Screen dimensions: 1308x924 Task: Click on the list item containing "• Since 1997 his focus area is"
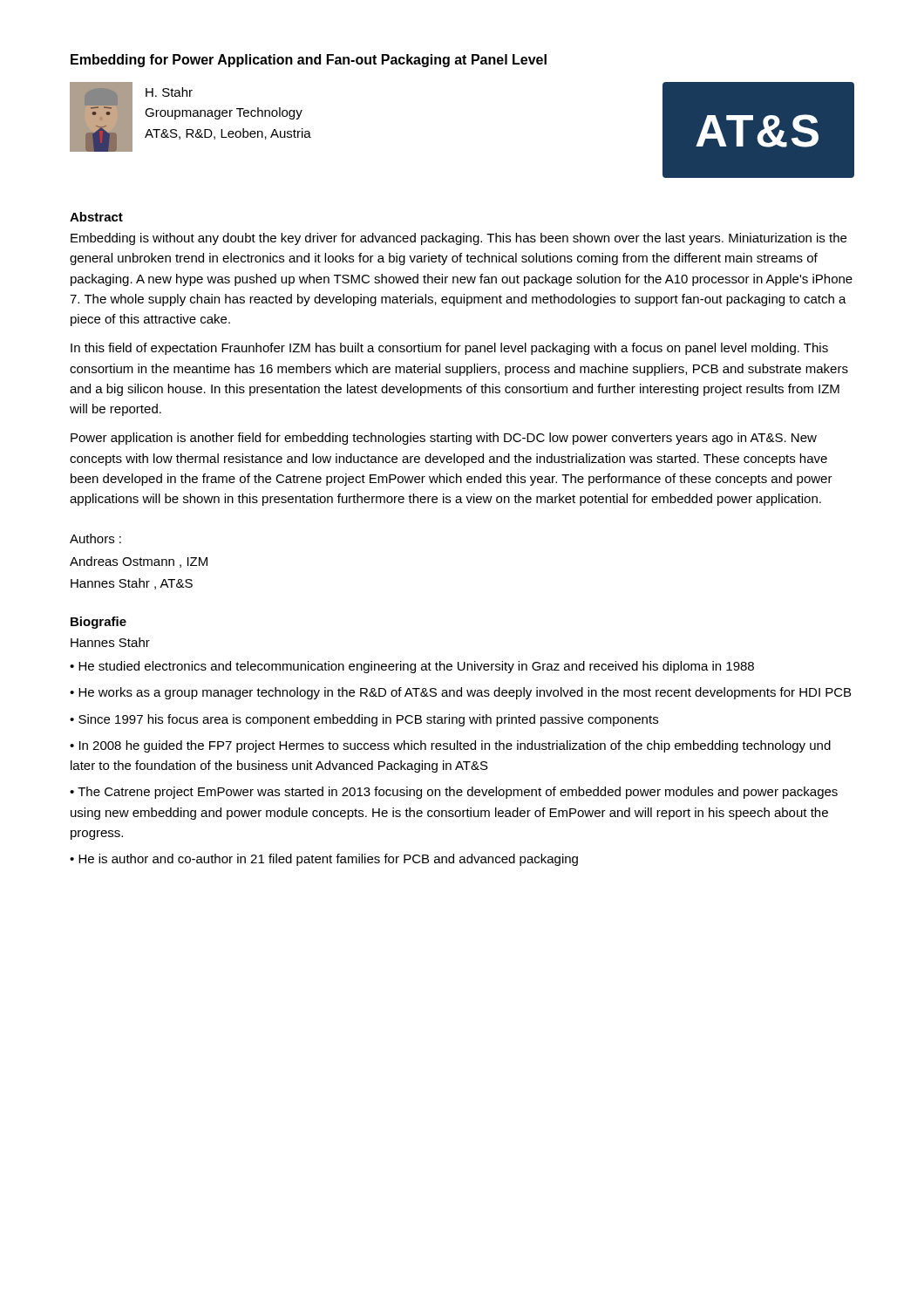(x=364, y=719)
